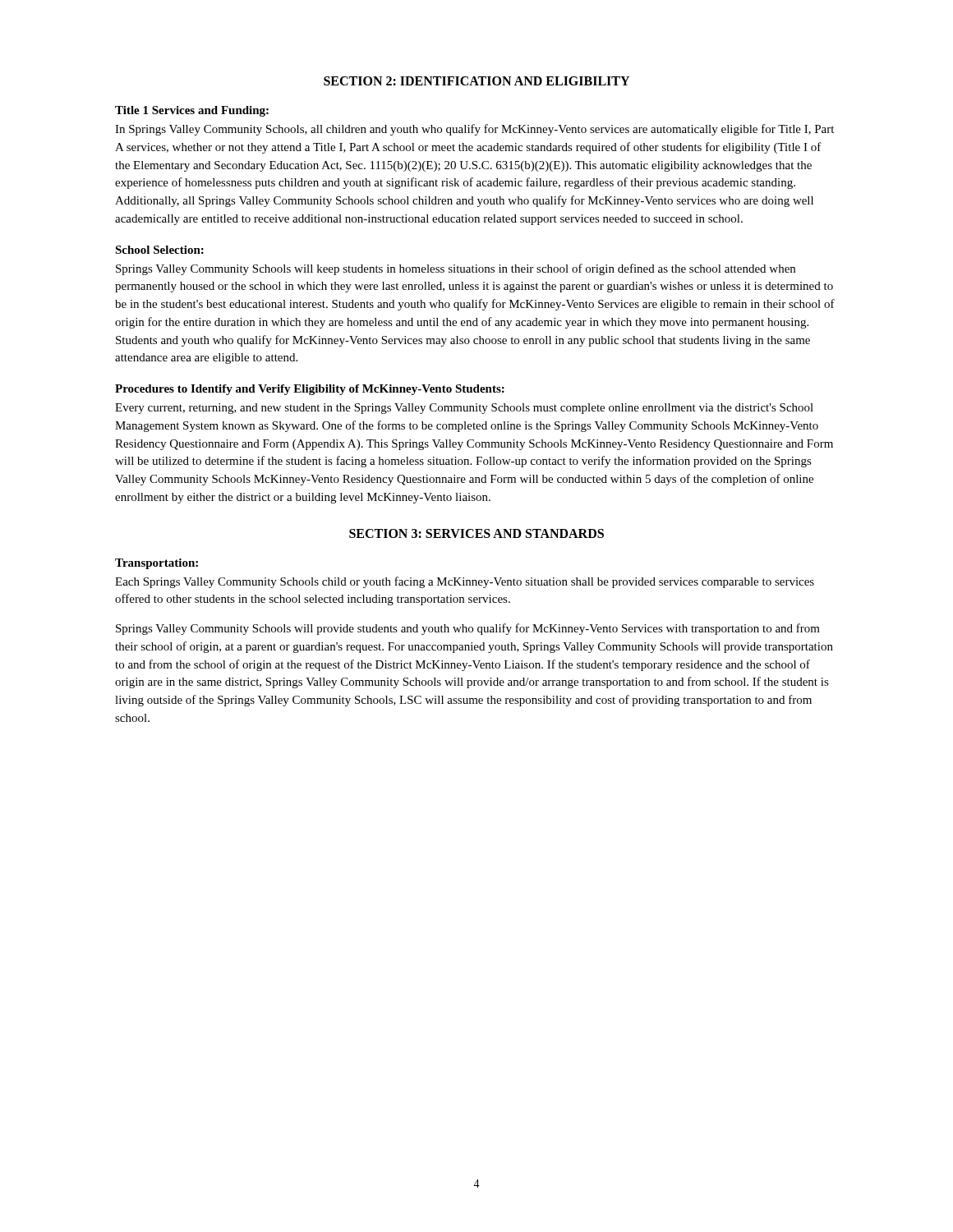Image resolution: width=953 pixels, height=1232 pixels.
Task: Find the element starting "SECTION 2: IDENTIFICATION"
Action: [476, 81]
